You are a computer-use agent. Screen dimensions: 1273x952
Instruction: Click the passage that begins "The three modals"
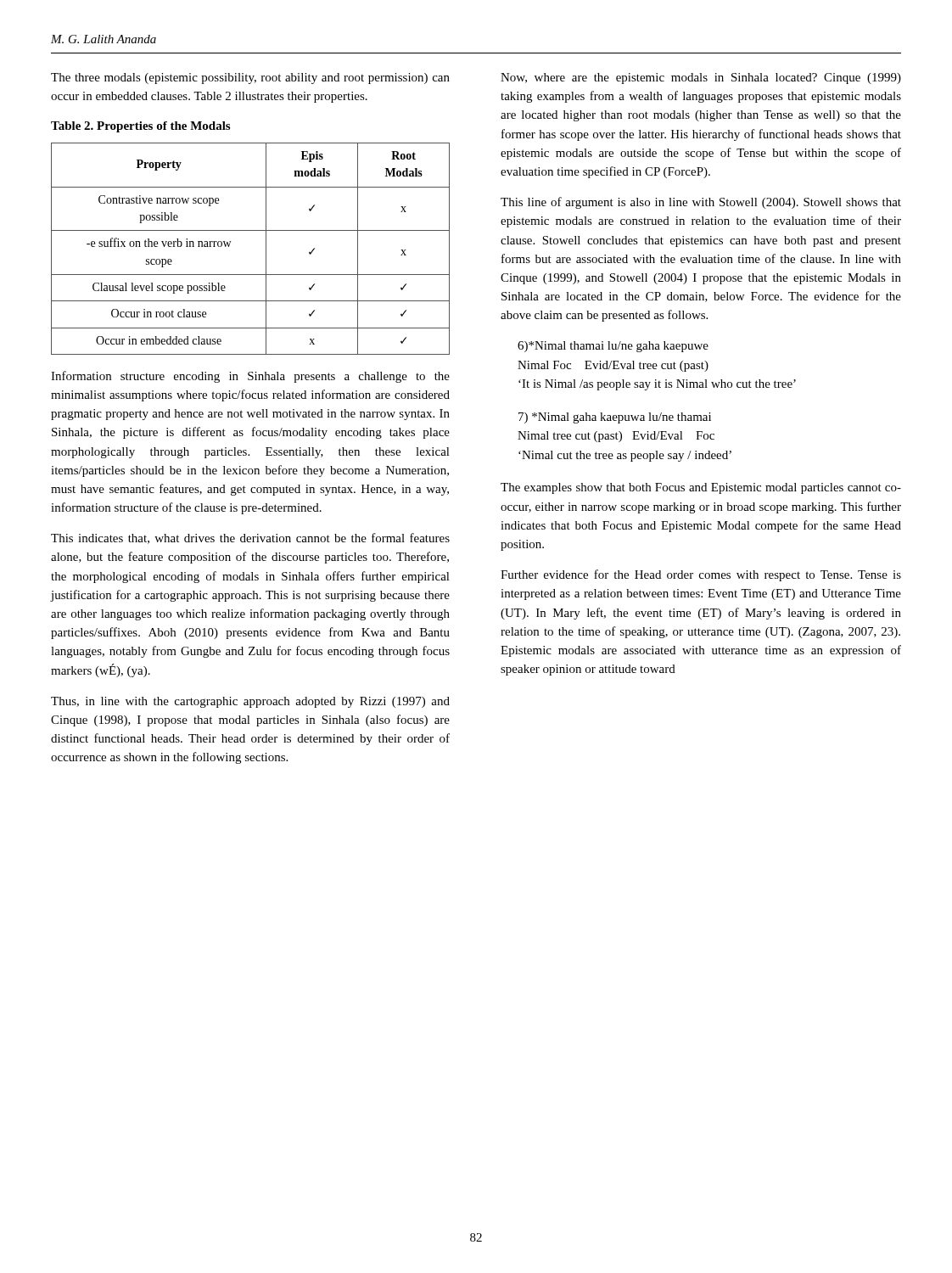250,87
